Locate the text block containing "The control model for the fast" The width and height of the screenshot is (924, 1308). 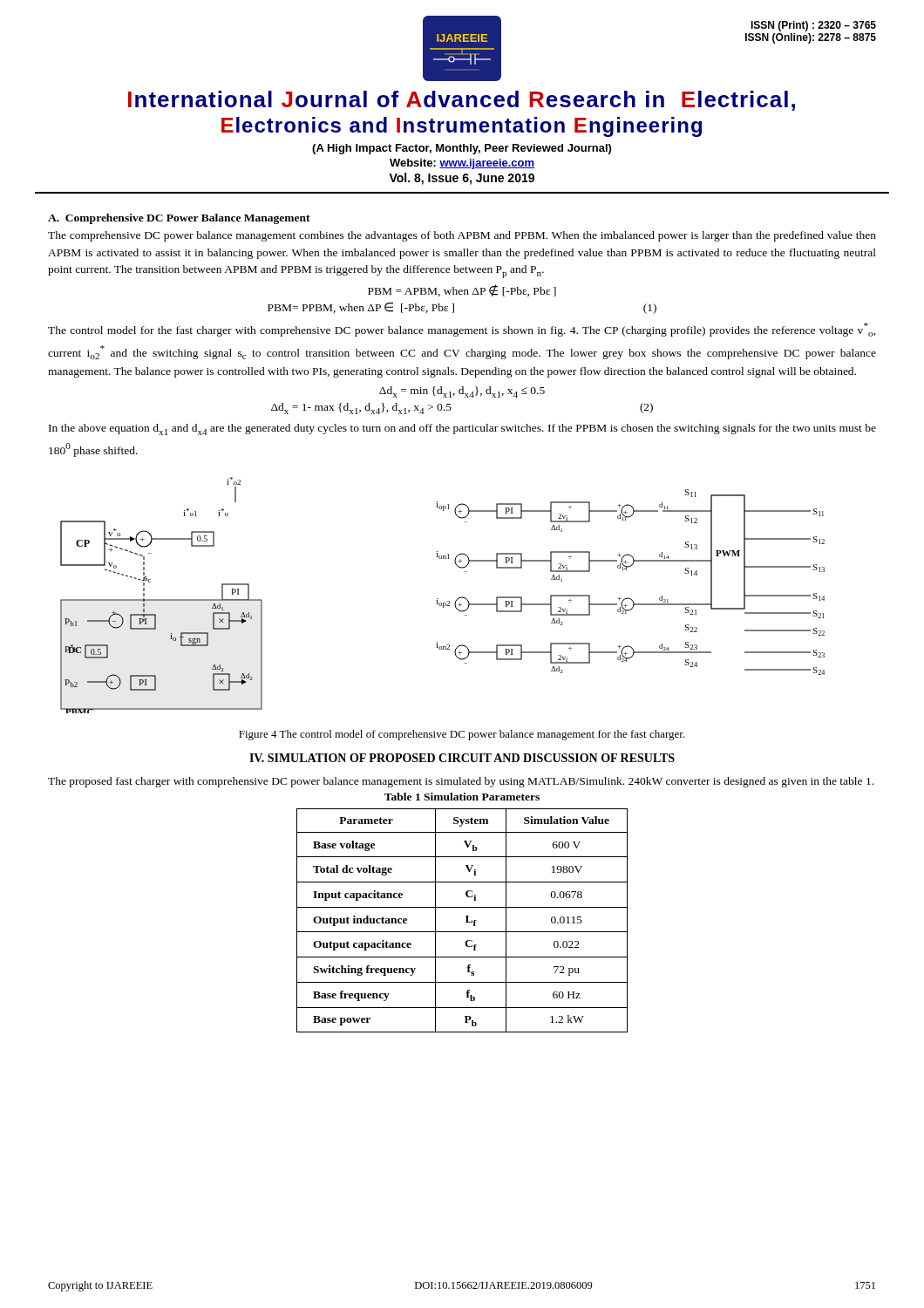[462, 349]
